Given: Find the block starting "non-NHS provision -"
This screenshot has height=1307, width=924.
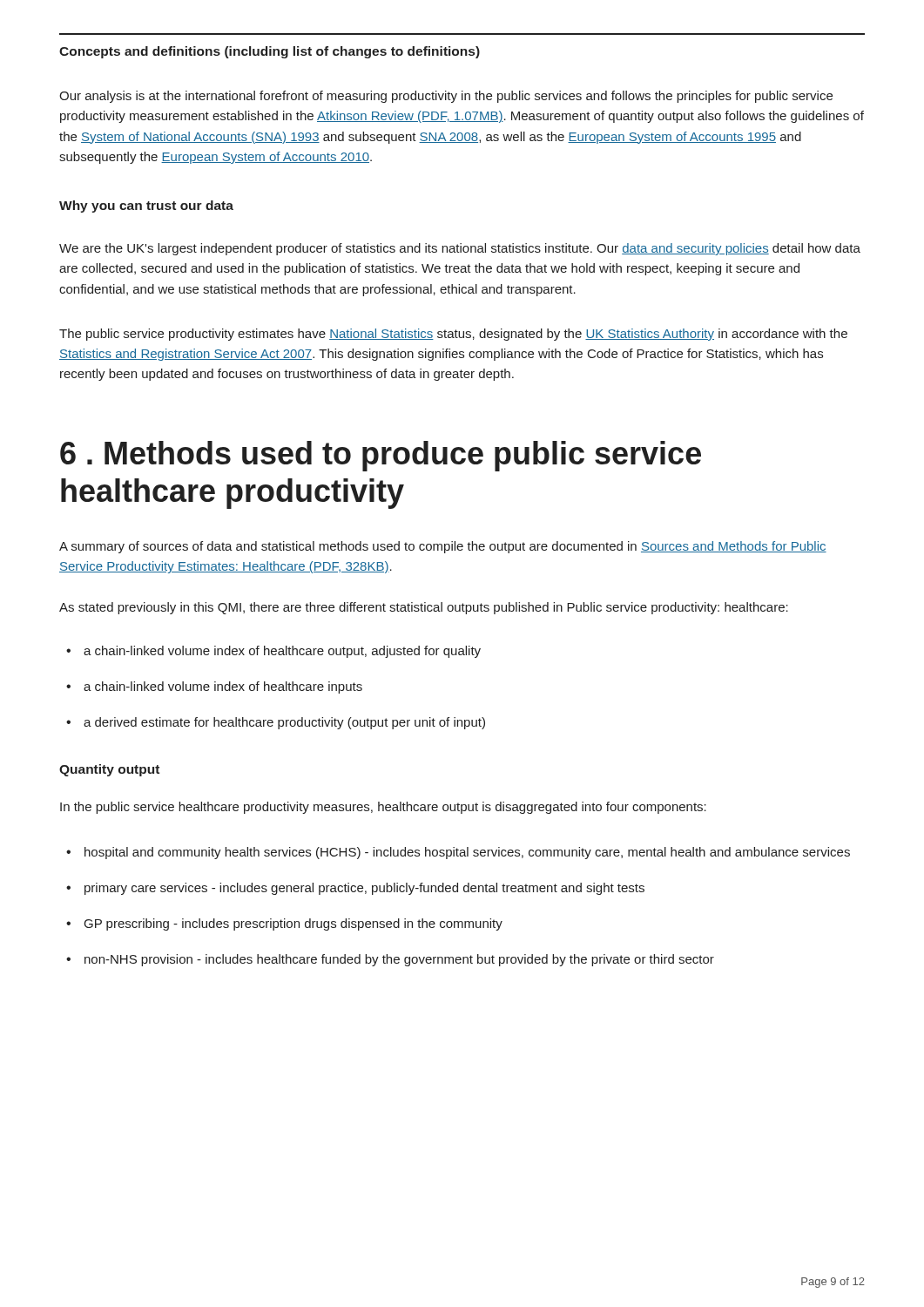Looking at the screenshot, I should [x=399, y=959].
